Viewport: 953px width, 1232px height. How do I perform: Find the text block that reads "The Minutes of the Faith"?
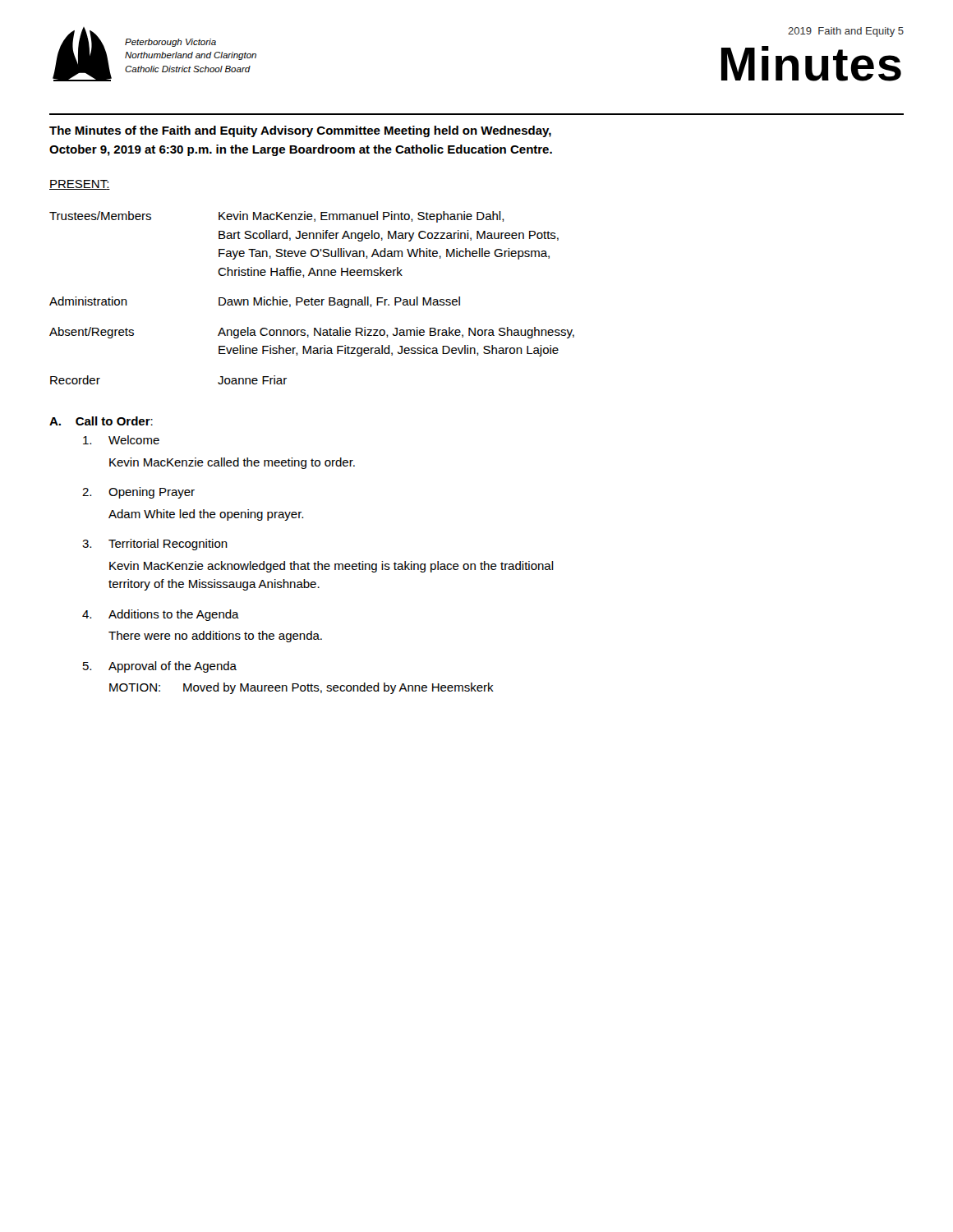point(301,139)
